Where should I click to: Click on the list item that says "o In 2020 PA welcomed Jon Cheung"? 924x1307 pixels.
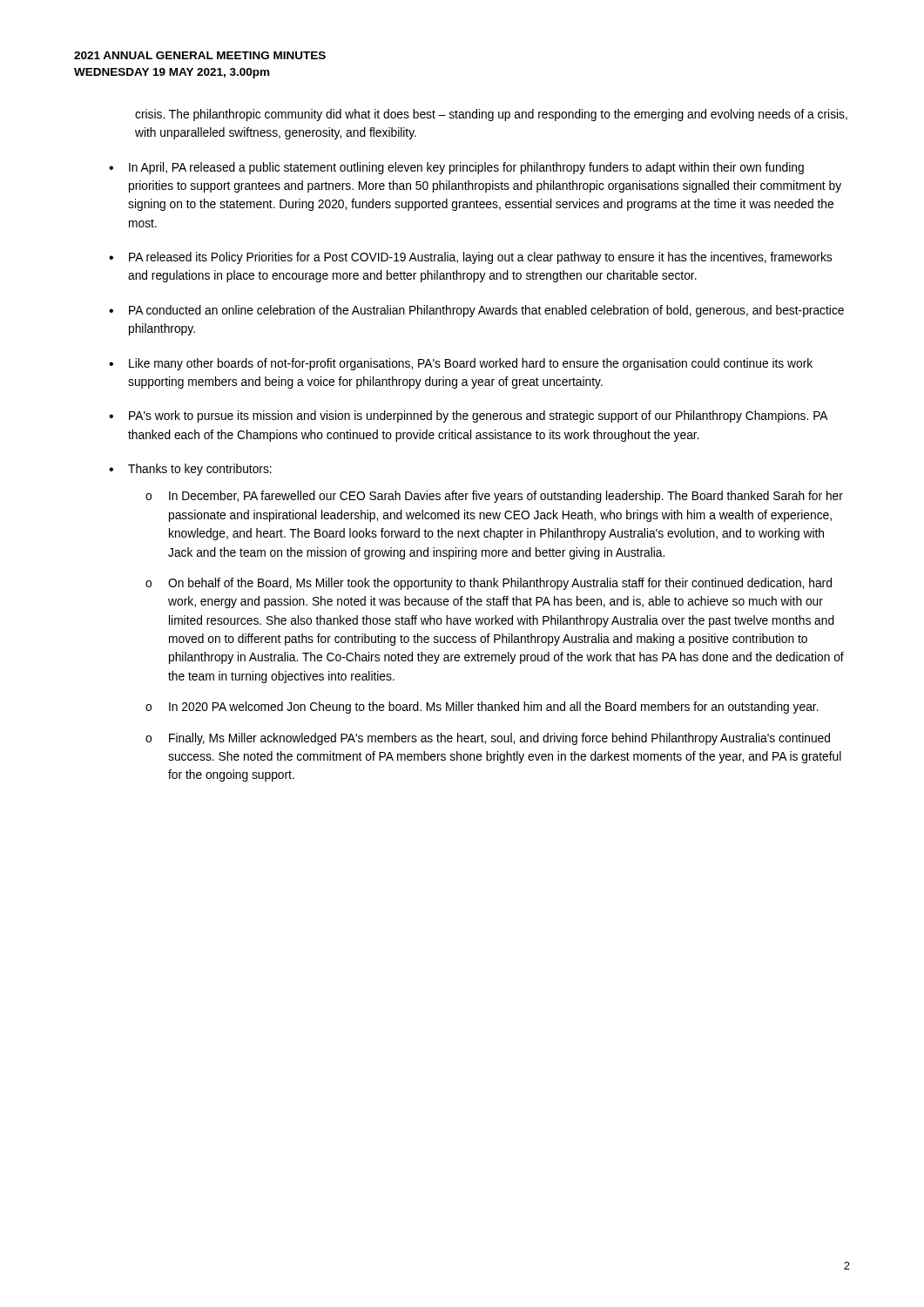point(498,707)
